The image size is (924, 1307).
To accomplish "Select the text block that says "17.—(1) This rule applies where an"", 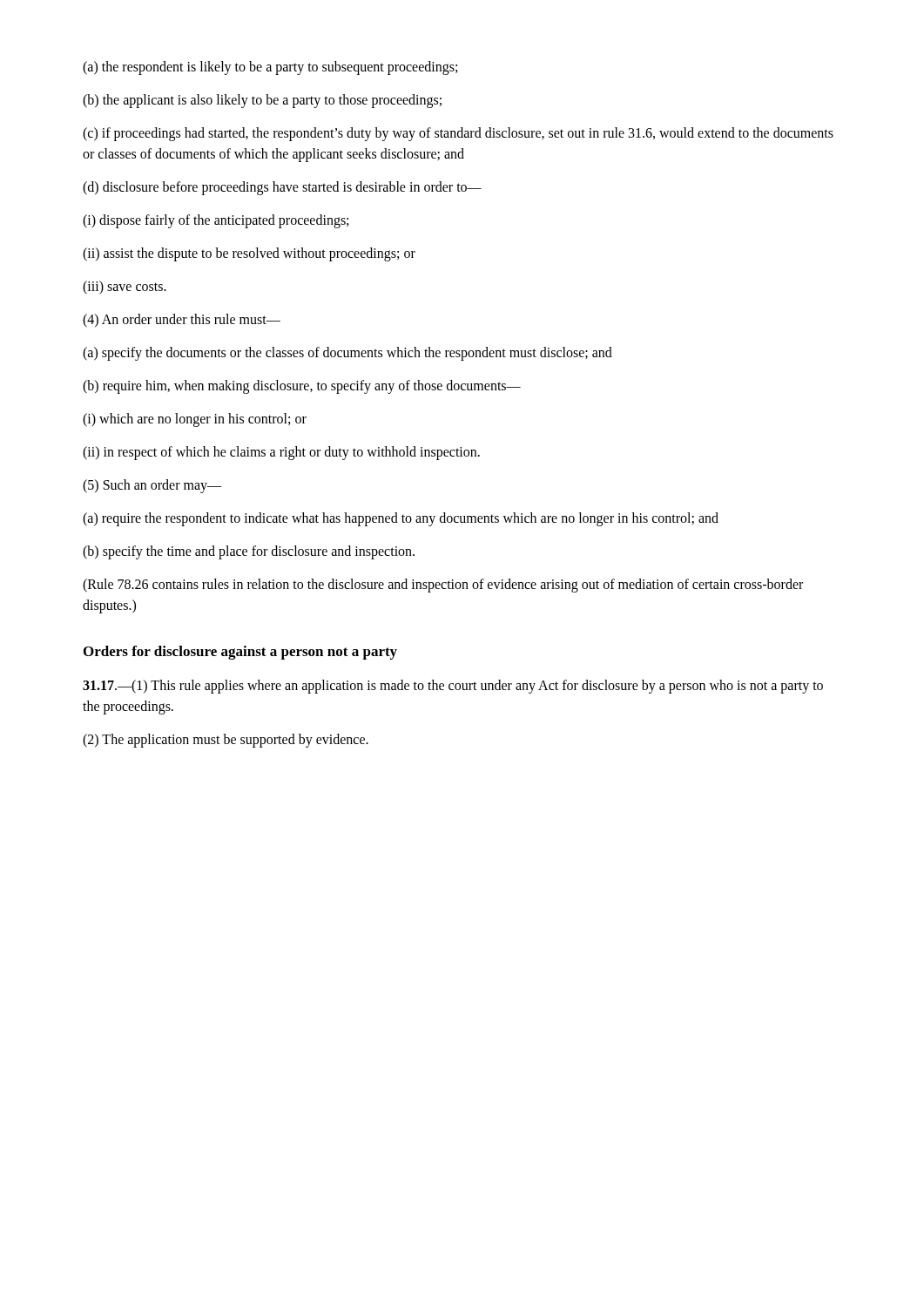I will click(x=453, y=695).
